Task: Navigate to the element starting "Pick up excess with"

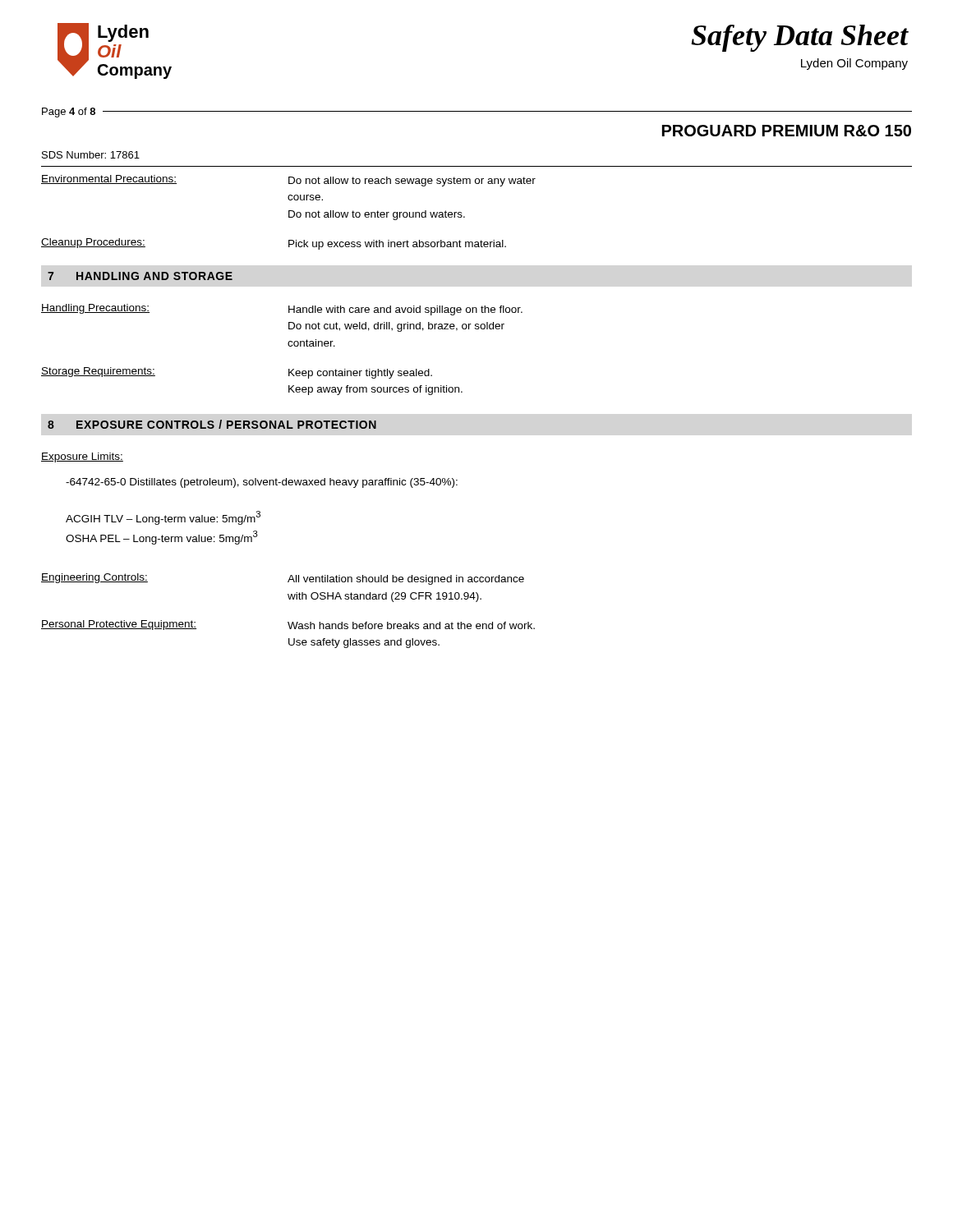Action: pyautogui.click(x=397, y=243)
